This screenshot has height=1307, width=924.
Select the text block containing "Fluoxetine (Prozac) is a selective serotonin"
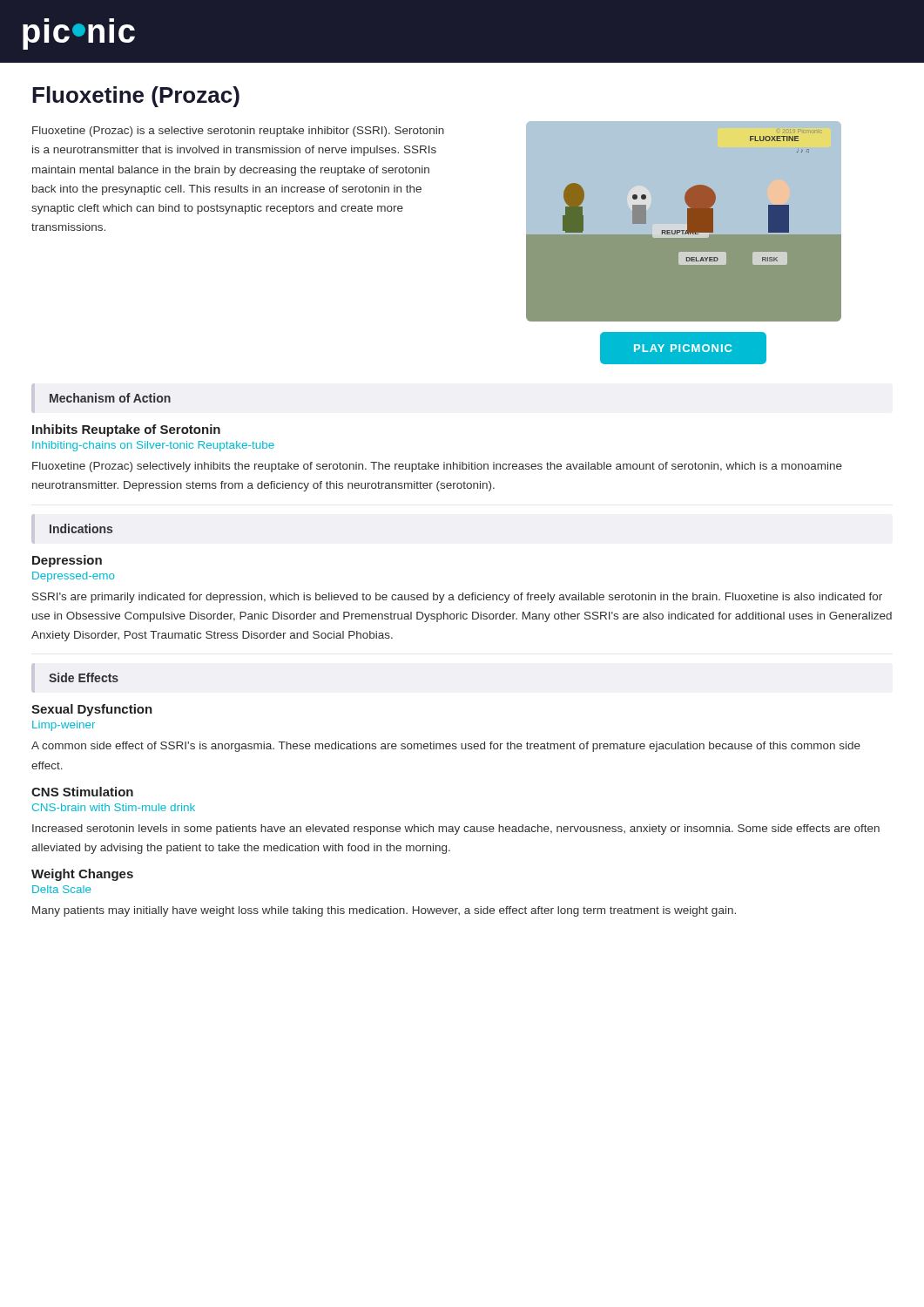238,179
